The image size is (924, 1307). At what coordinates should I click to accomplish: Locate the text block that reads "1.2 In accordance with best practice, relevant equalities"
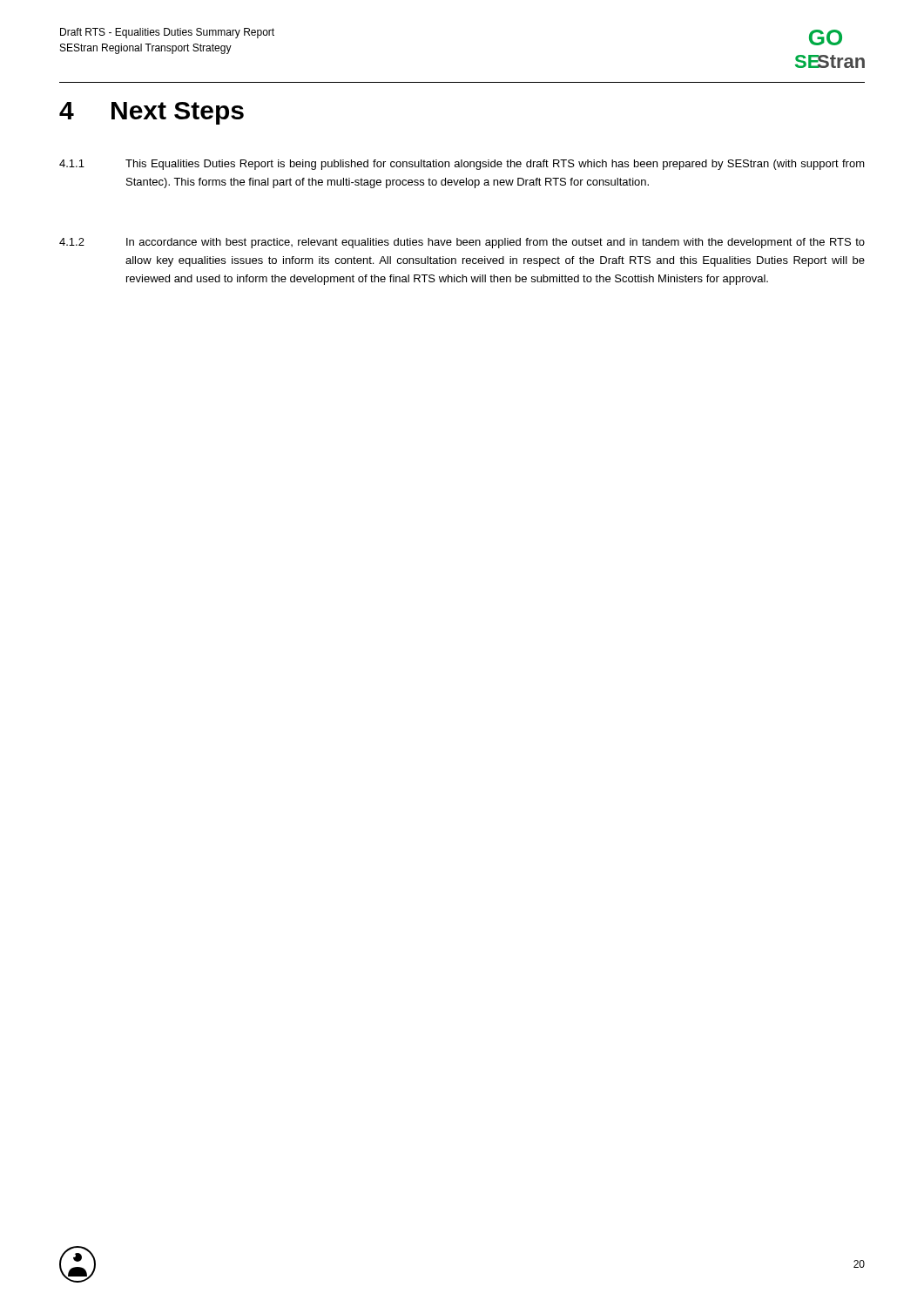coord(462,261)
